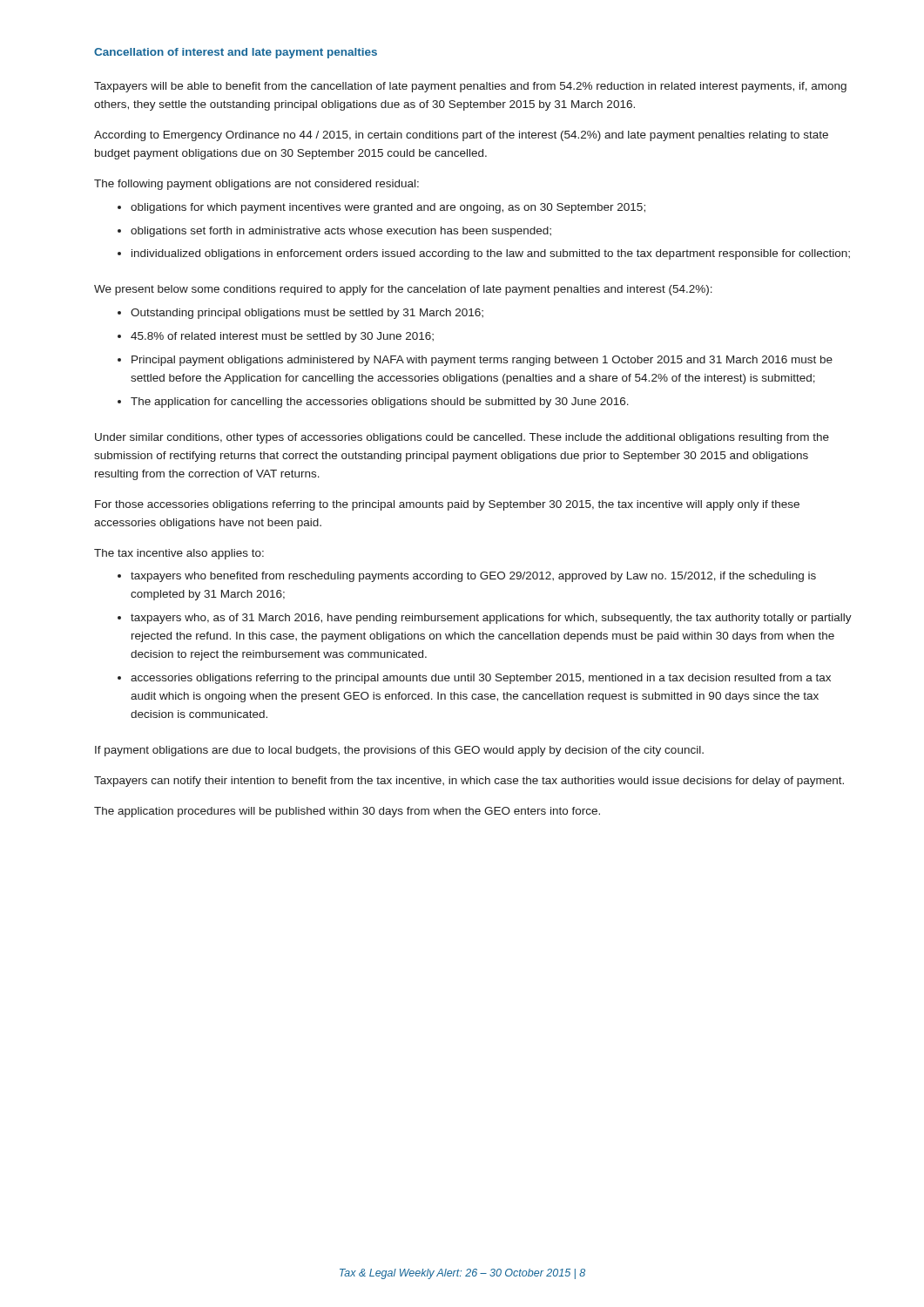The width and height of the screenshot is (924, 1307).
Task: Find the list item containing "obligations for which payment incentives were"
Action: click(x=388, y=207)
